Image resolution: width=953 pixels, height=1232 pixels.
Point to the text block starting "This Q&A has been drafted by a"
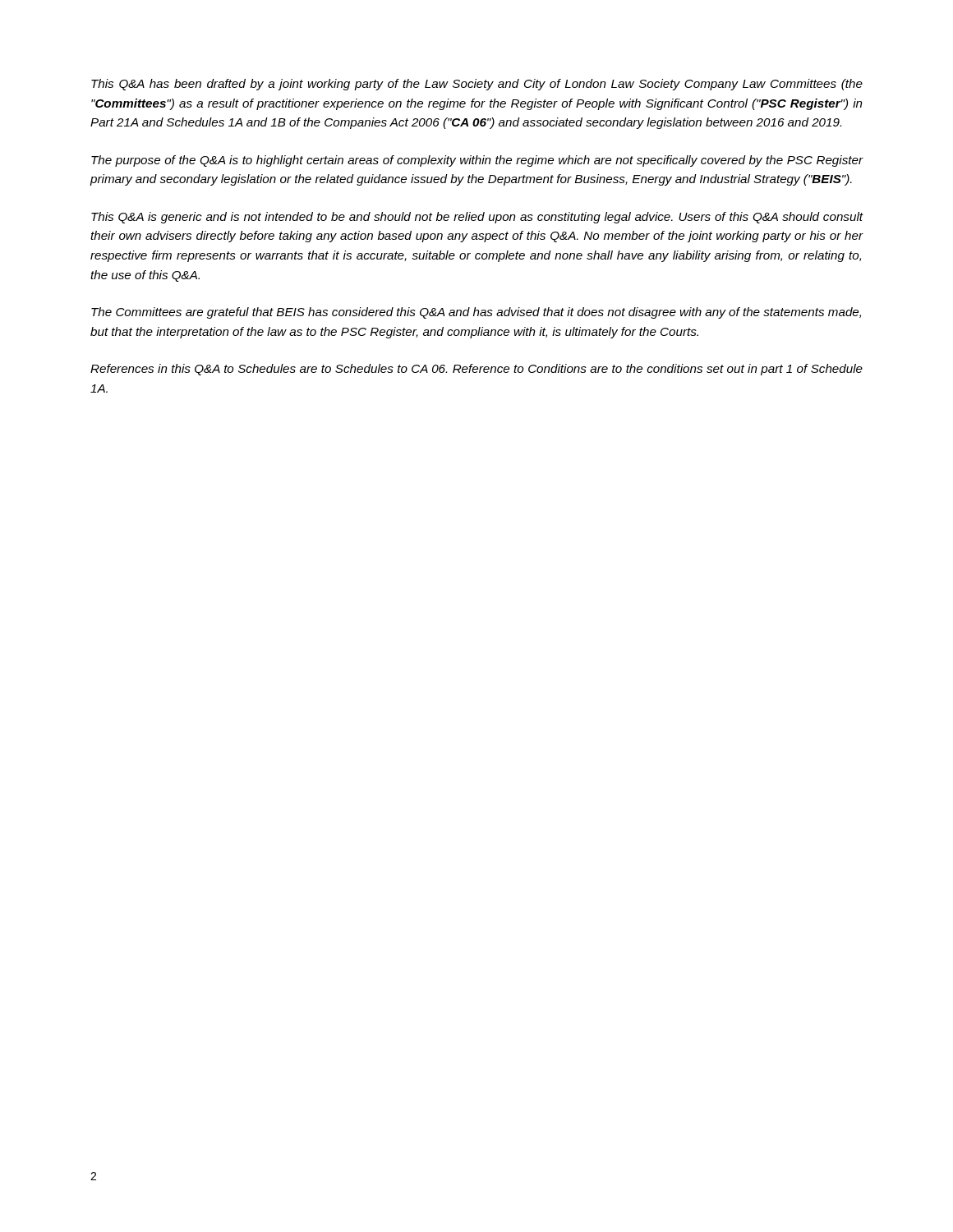coord(476,103)
